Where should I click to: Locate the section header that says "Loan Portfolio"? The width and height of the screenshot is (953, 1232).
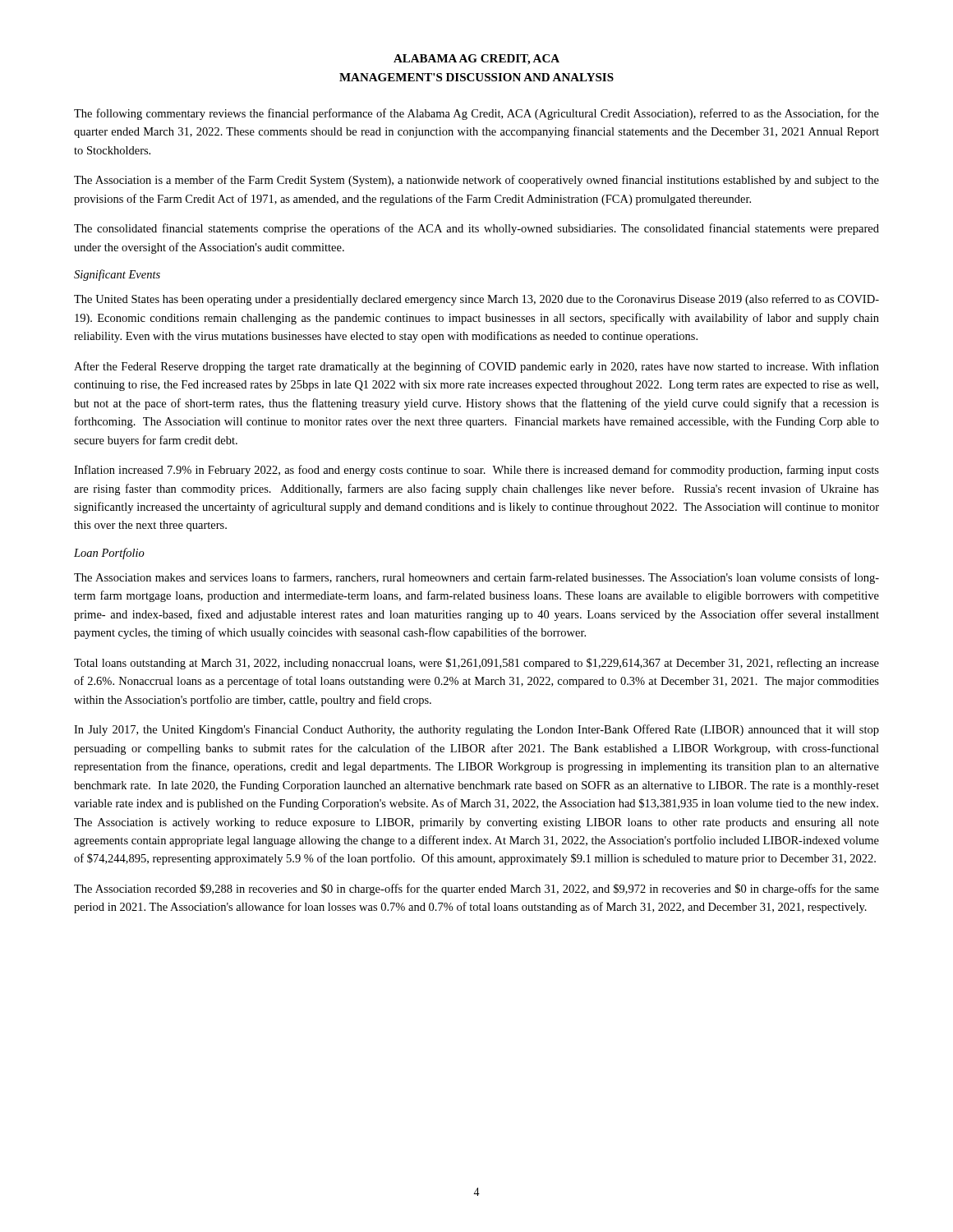(109, 553)
